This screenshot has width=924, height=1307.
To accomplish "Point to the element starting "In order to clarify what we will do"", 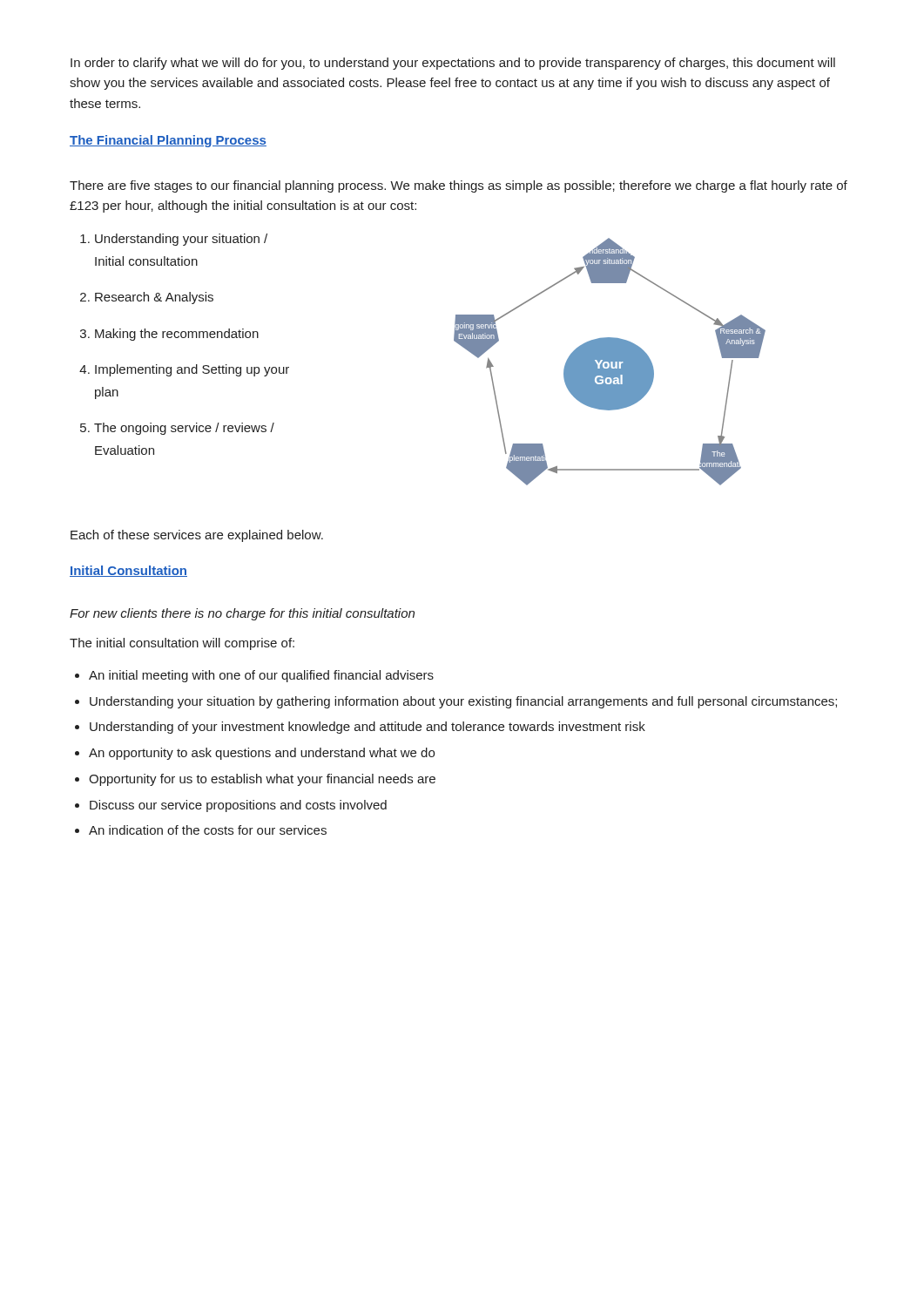I will point(453,83).
